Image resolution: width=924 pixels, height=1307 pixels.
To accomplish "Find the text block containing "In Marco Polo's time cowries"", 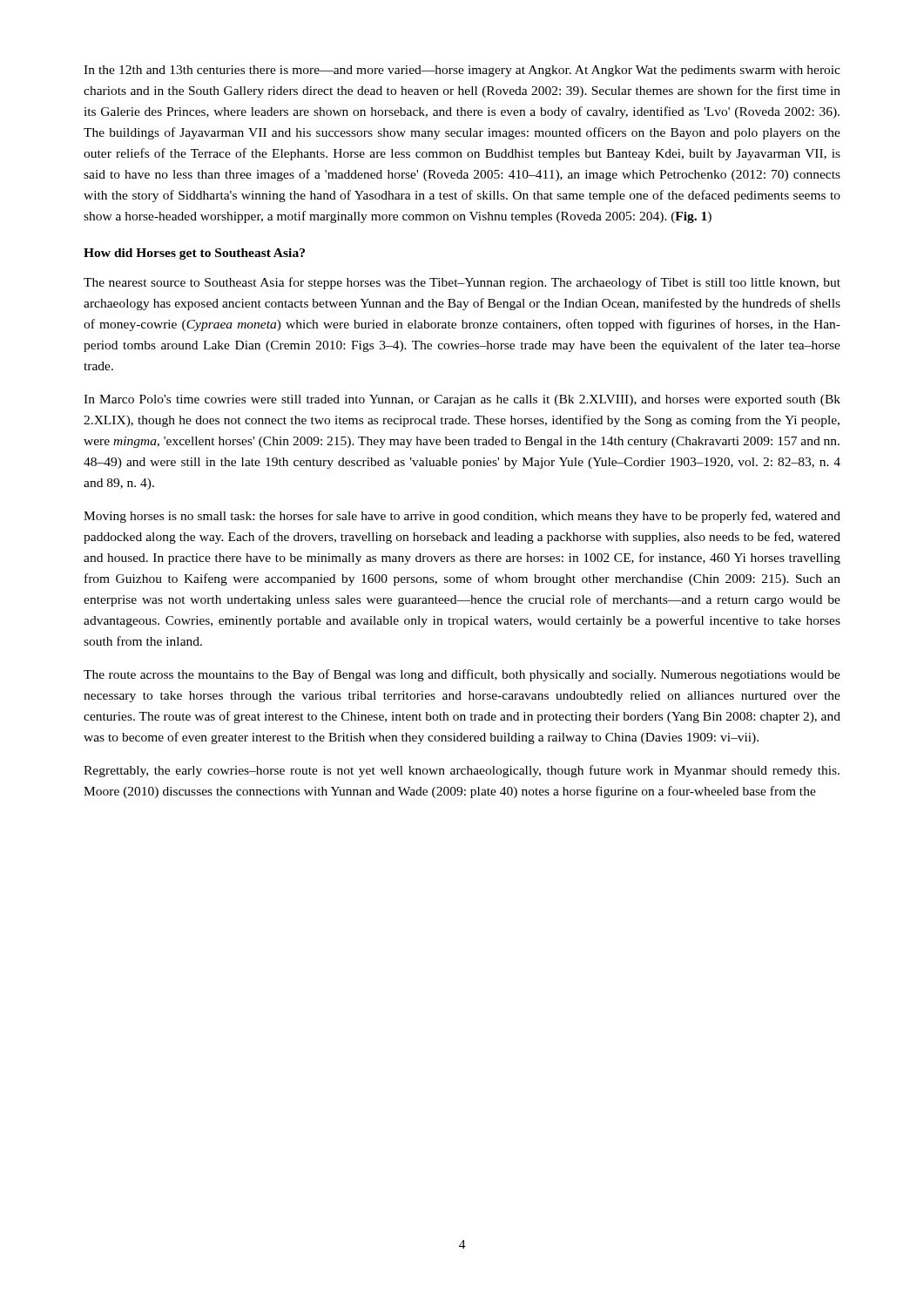I will tap(462, 441).
